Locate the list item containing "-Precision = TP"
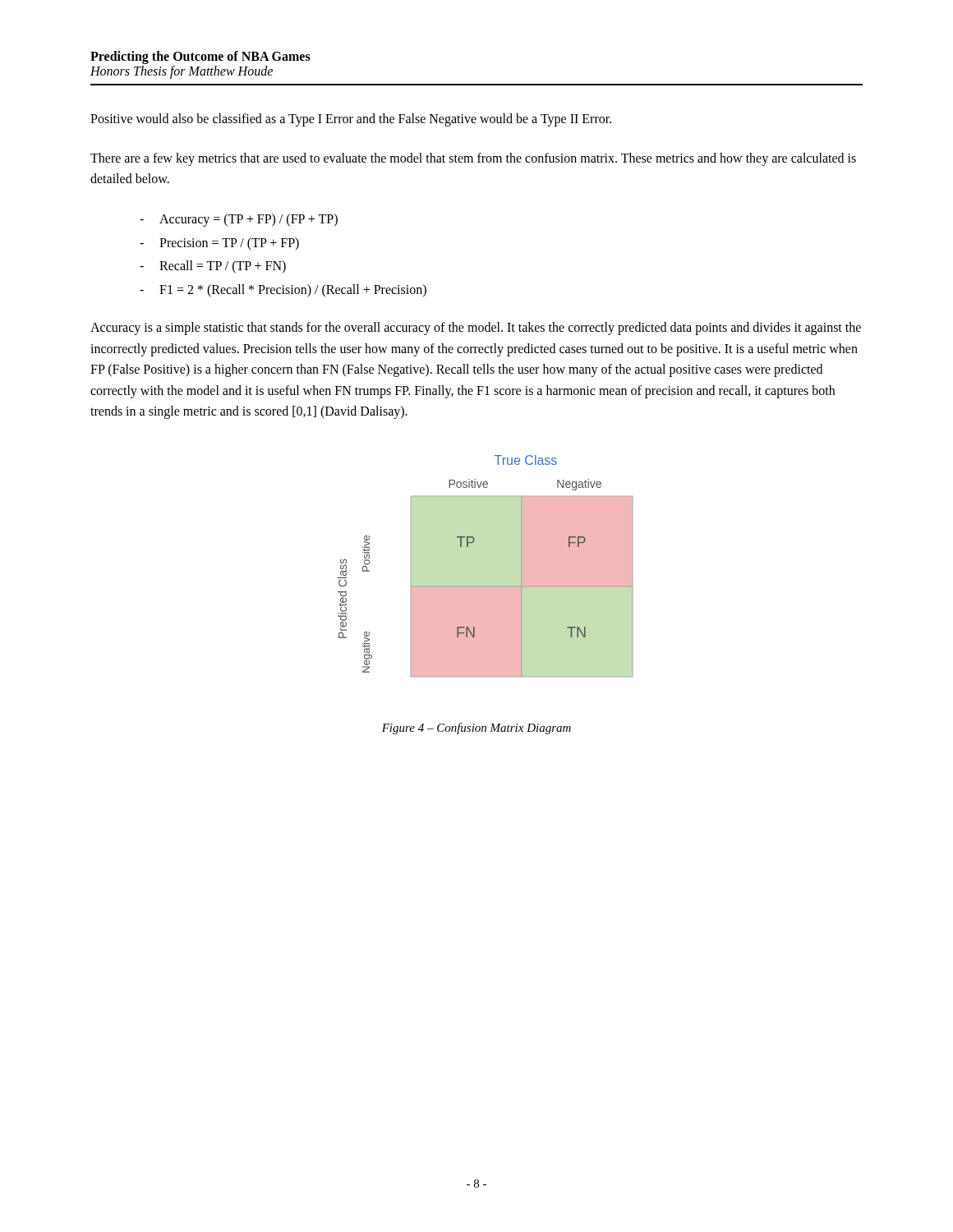The width and height of the screenshot is (953, 1232). point(220,243)
